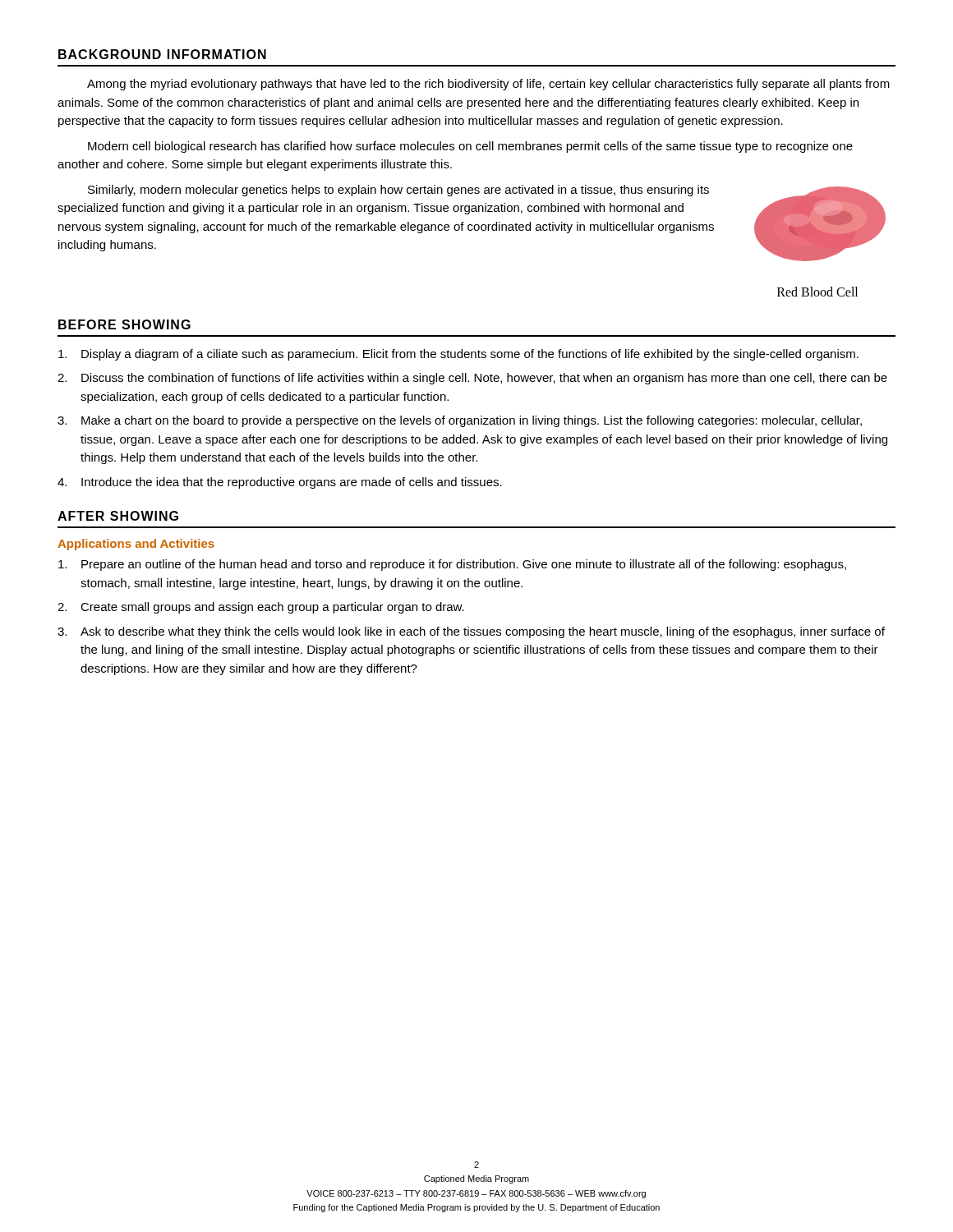
Task: Select the block starting "3. Ask to describe what"
Action: (476, 650)
